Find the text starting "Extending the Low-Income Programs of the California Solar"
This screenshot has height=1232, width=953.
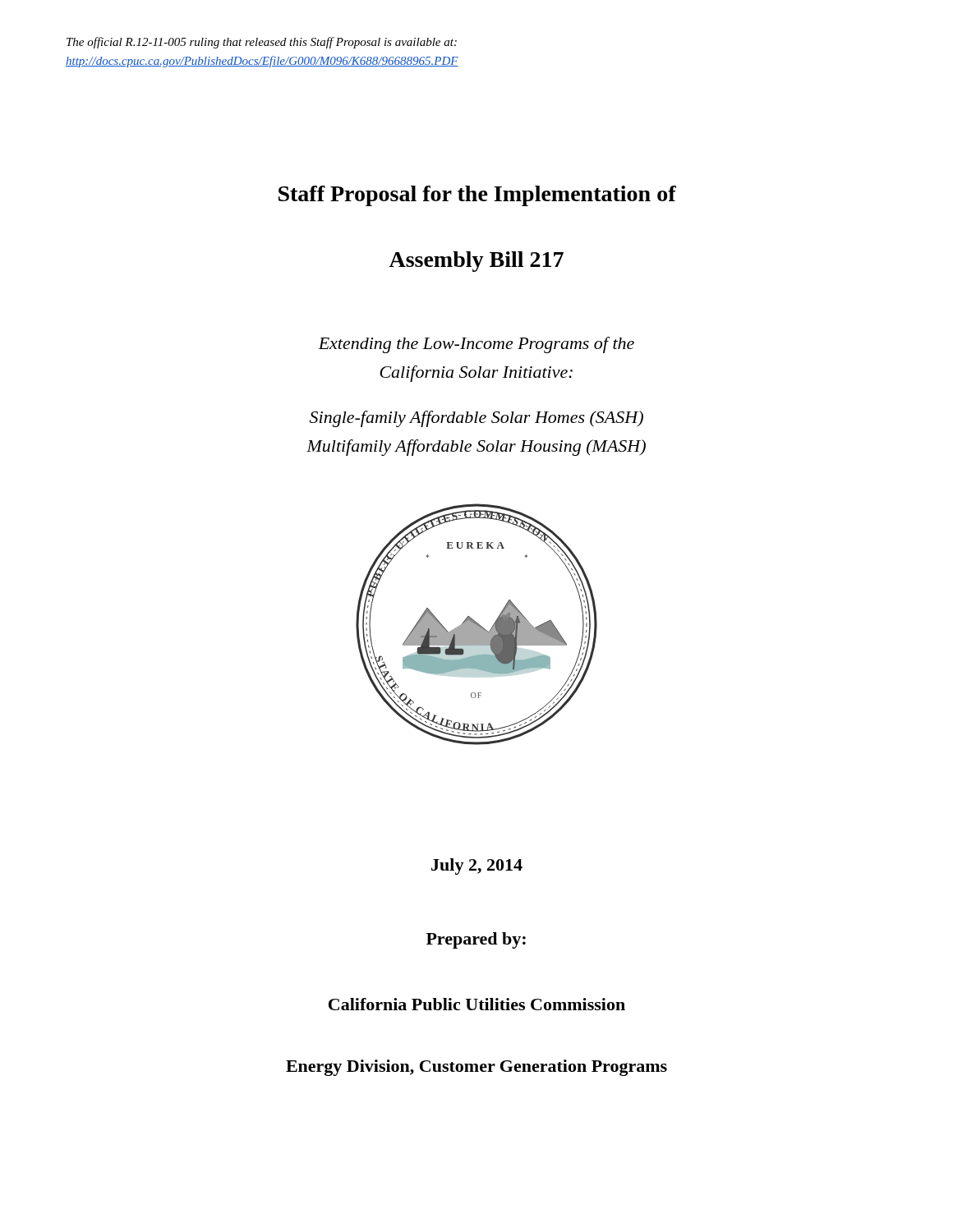coord(476,357)
